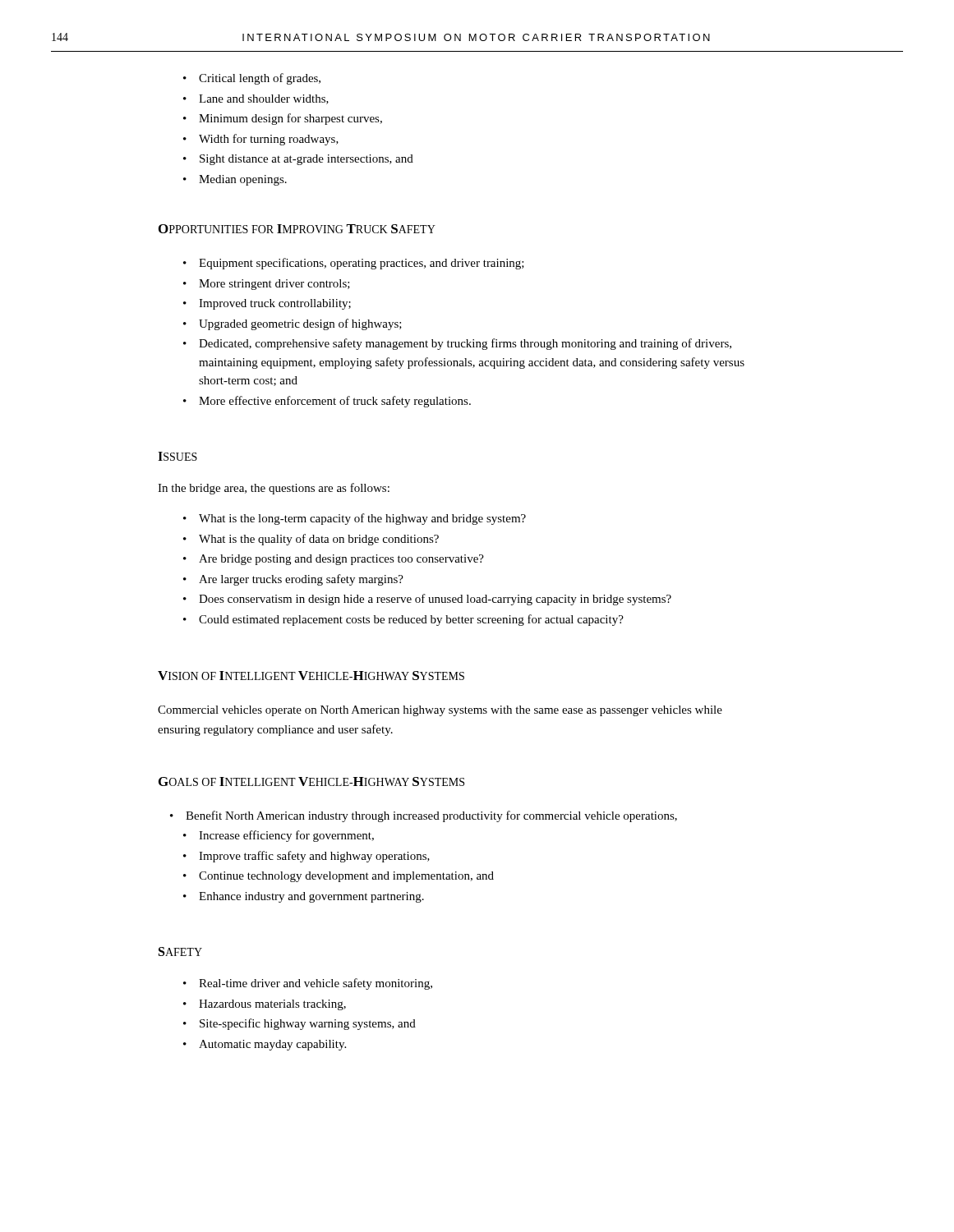Click on the list item with the text "• Enhance industry and government partnering."

click(x=304, y=897)
